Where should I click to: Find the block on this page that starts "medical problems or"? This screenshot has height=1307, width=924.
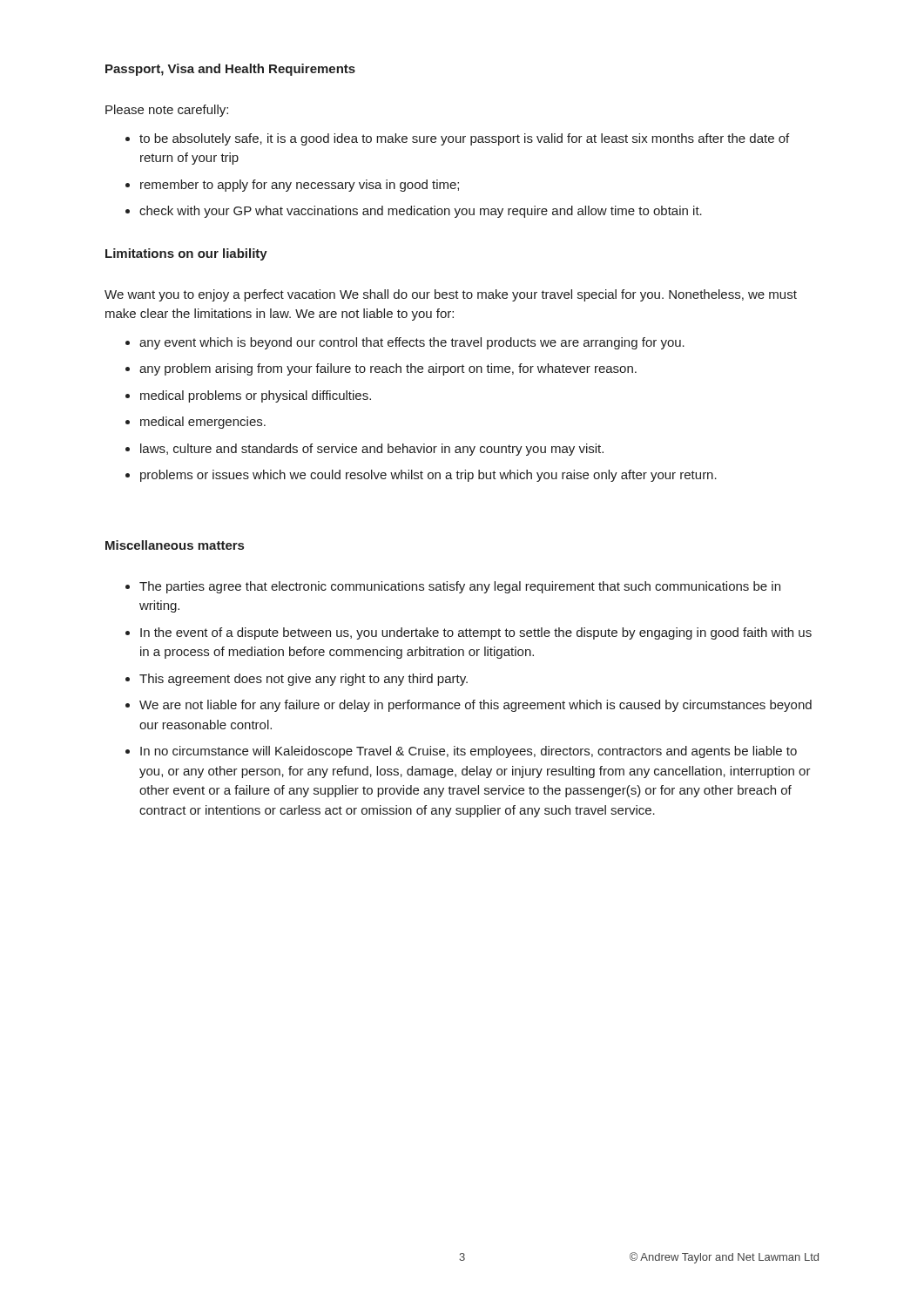click(x=256, y=395)
